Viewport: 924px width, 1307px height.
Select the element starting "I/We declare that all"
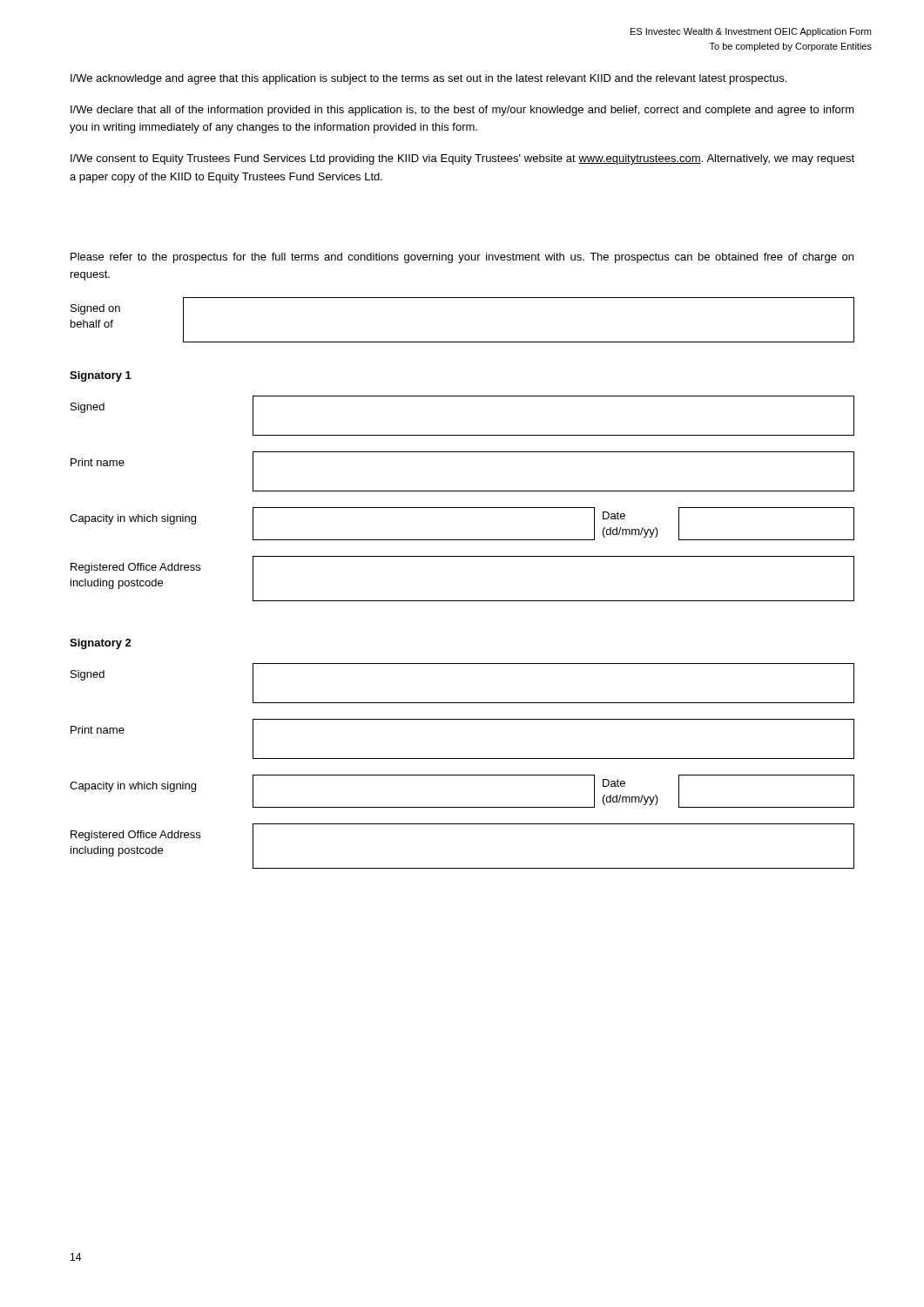[x=462, y=118]
